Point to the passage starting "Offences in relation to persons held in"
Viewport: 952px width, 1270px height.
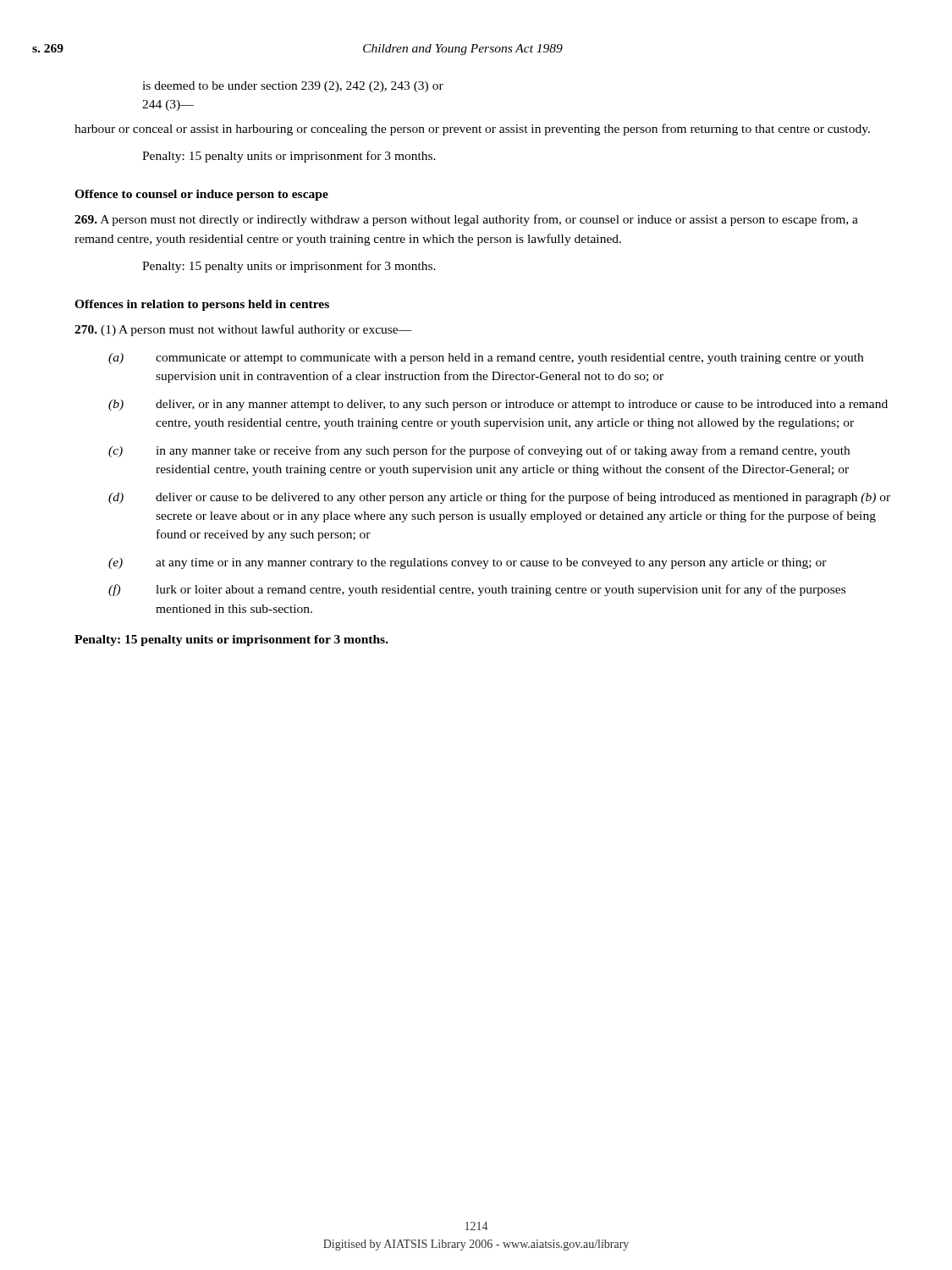(x=202, y=303)
